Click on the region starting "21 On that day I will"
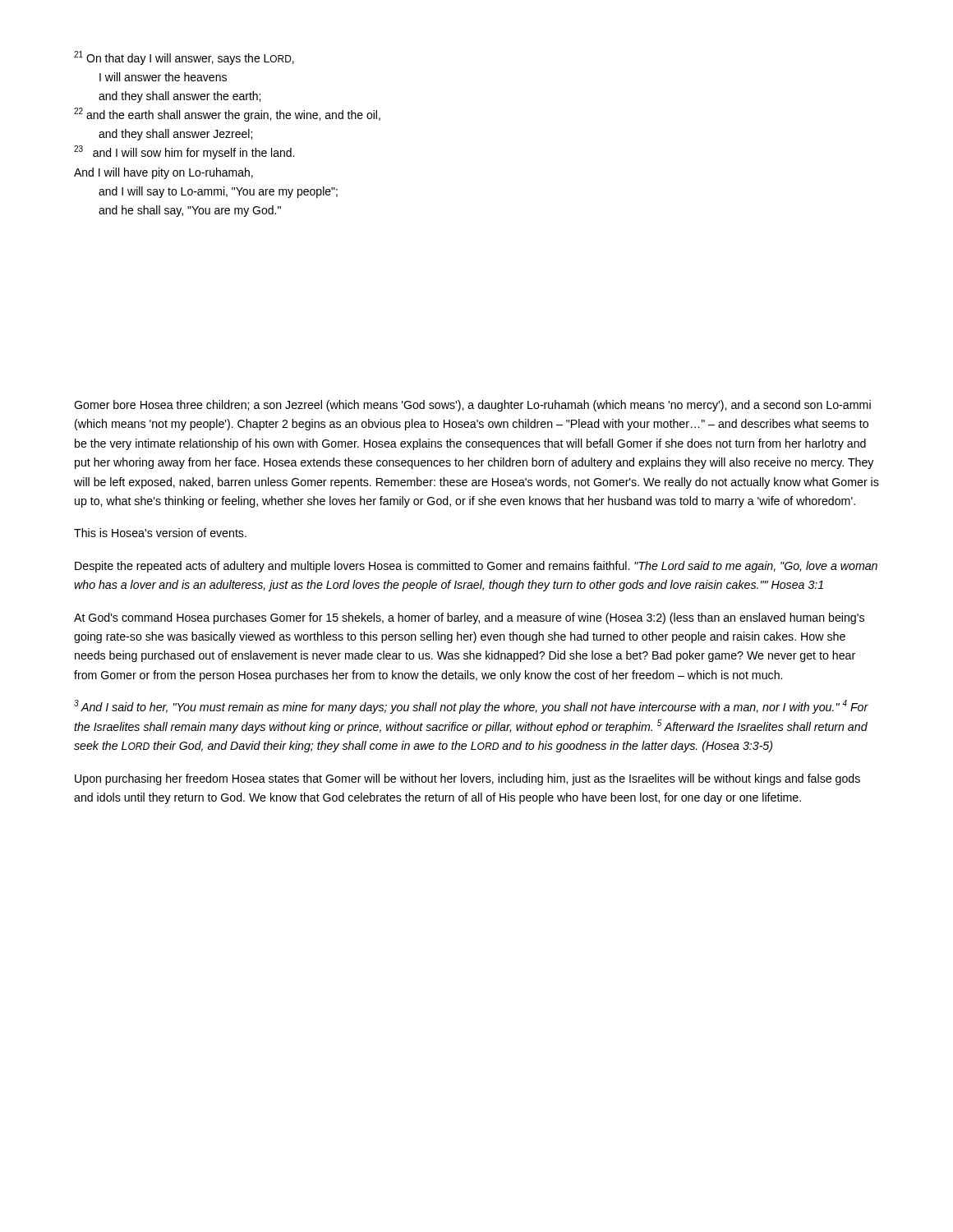The height and width of the screenshot is (1232, 953). (184, 58)
